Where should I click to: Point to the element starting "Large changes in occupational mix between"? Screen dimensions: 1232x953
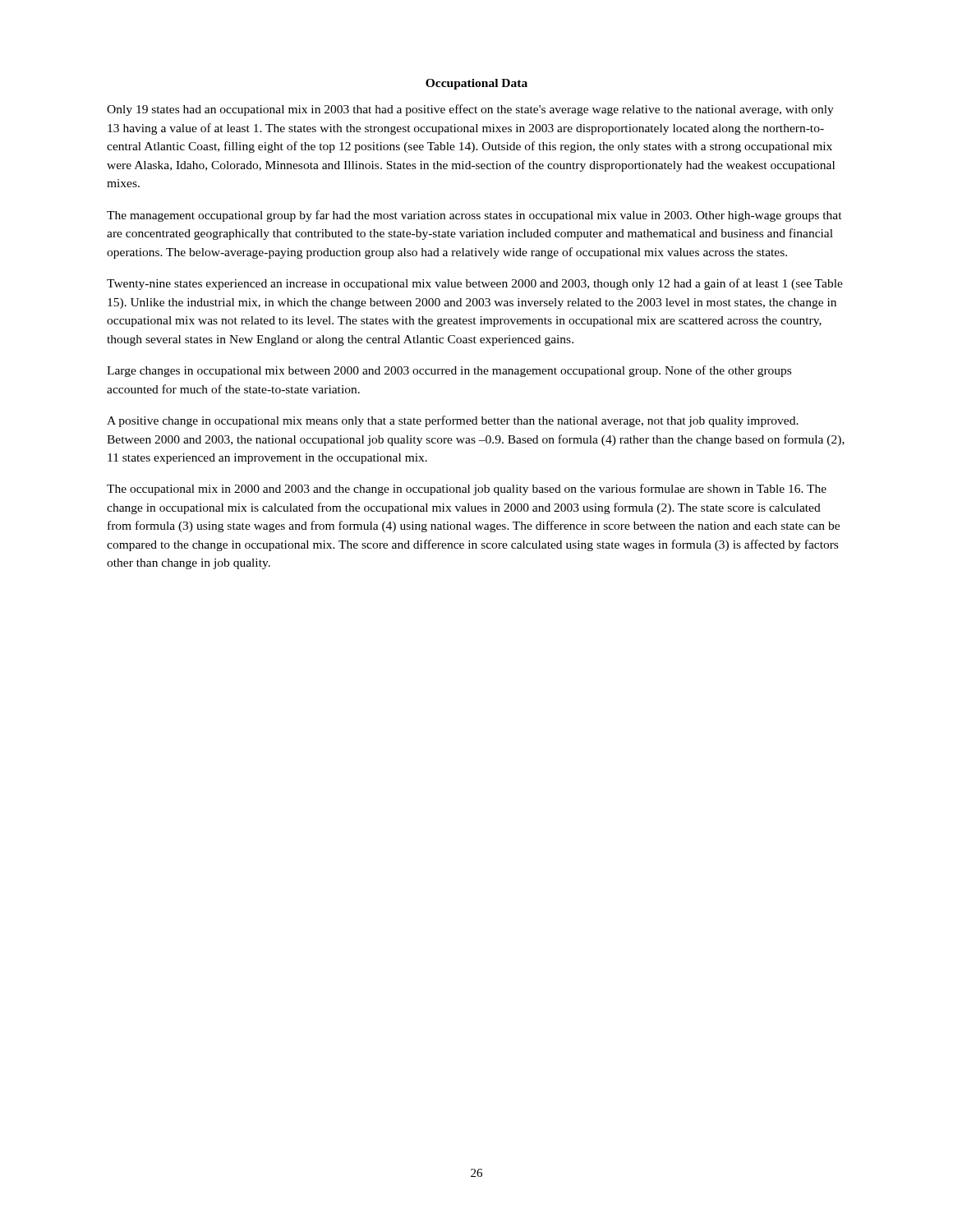pyautogui.click(x=449, y=379)
